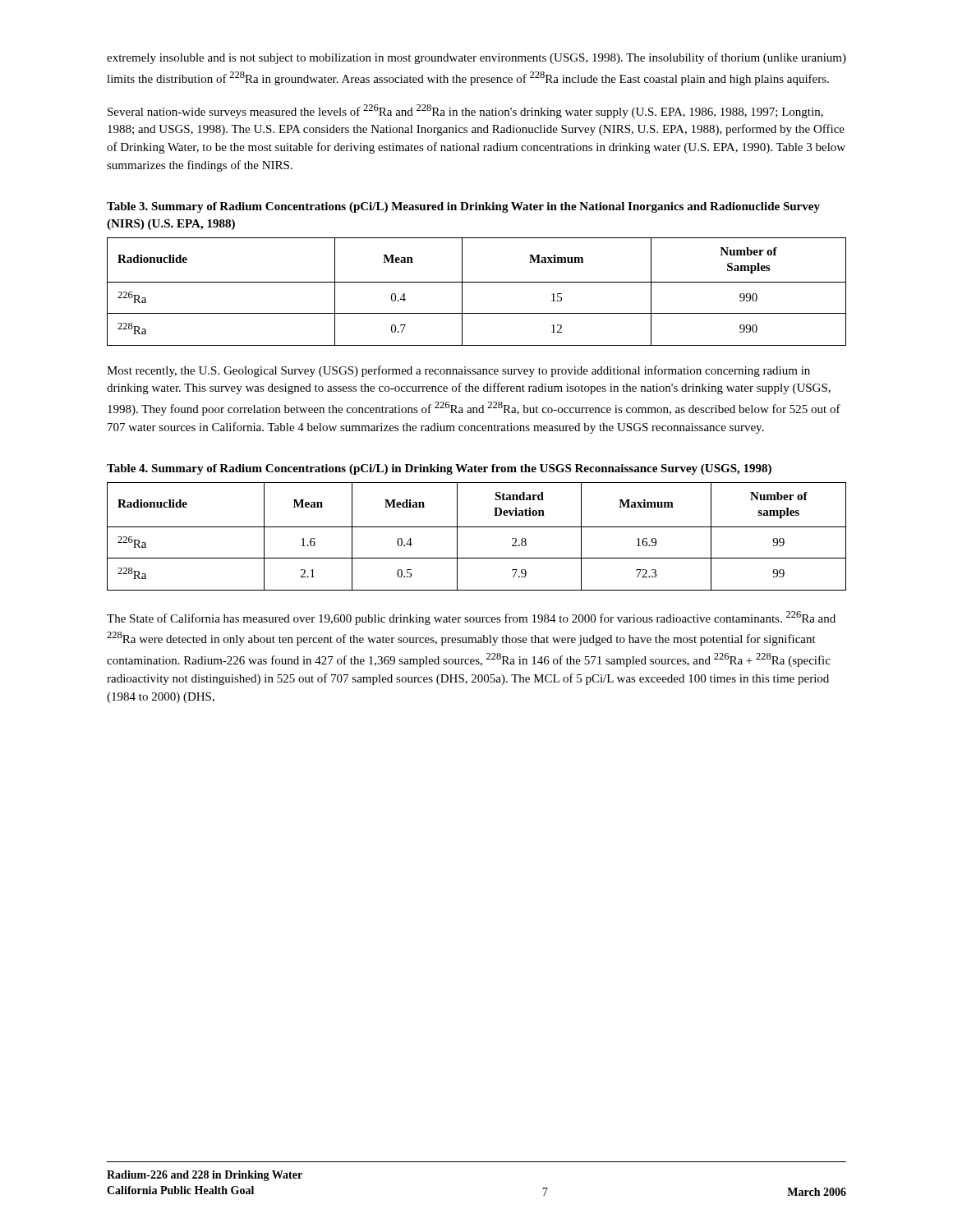Locate the text block with the text "The State of California has measured over 19,600"

click(x=476, y=656)
